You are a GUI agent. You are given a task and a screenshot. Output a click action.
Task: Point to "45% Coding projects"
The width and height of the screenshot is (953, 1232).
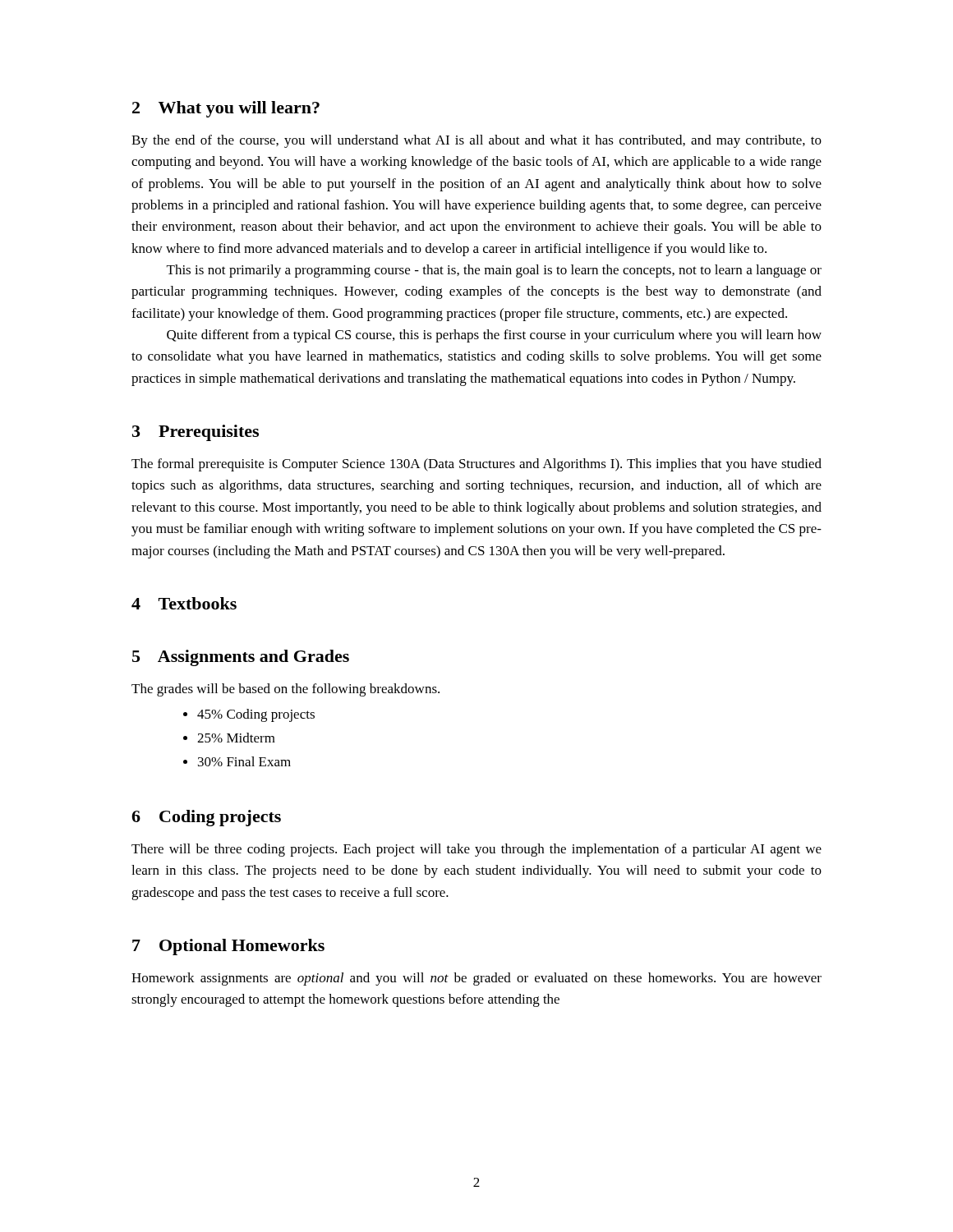click(256, 714)
